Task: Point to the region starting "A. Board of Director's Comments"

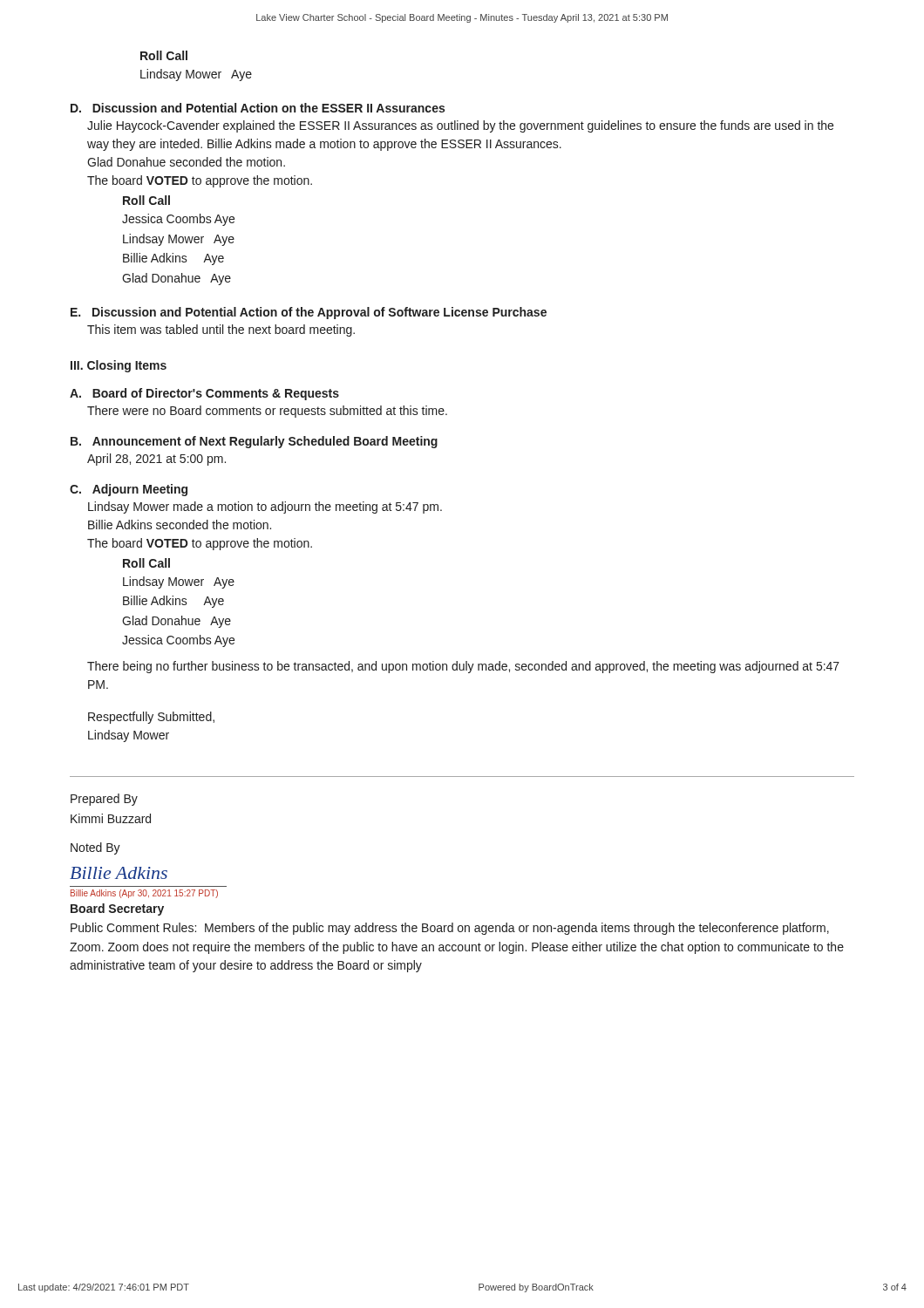Action: pos(204,393)
